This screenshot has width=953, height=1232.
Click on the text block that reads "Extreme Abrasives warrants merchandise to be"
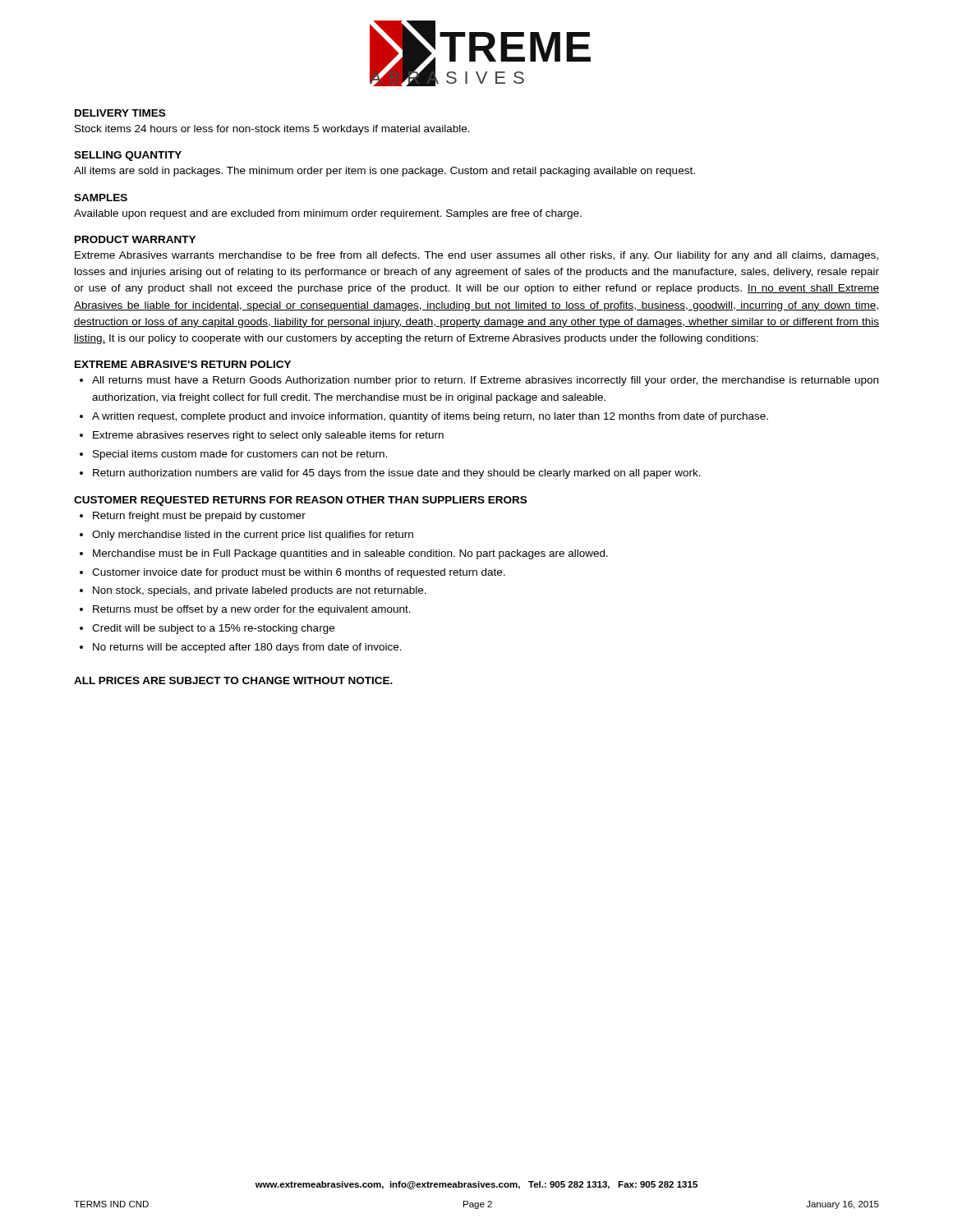476,296
